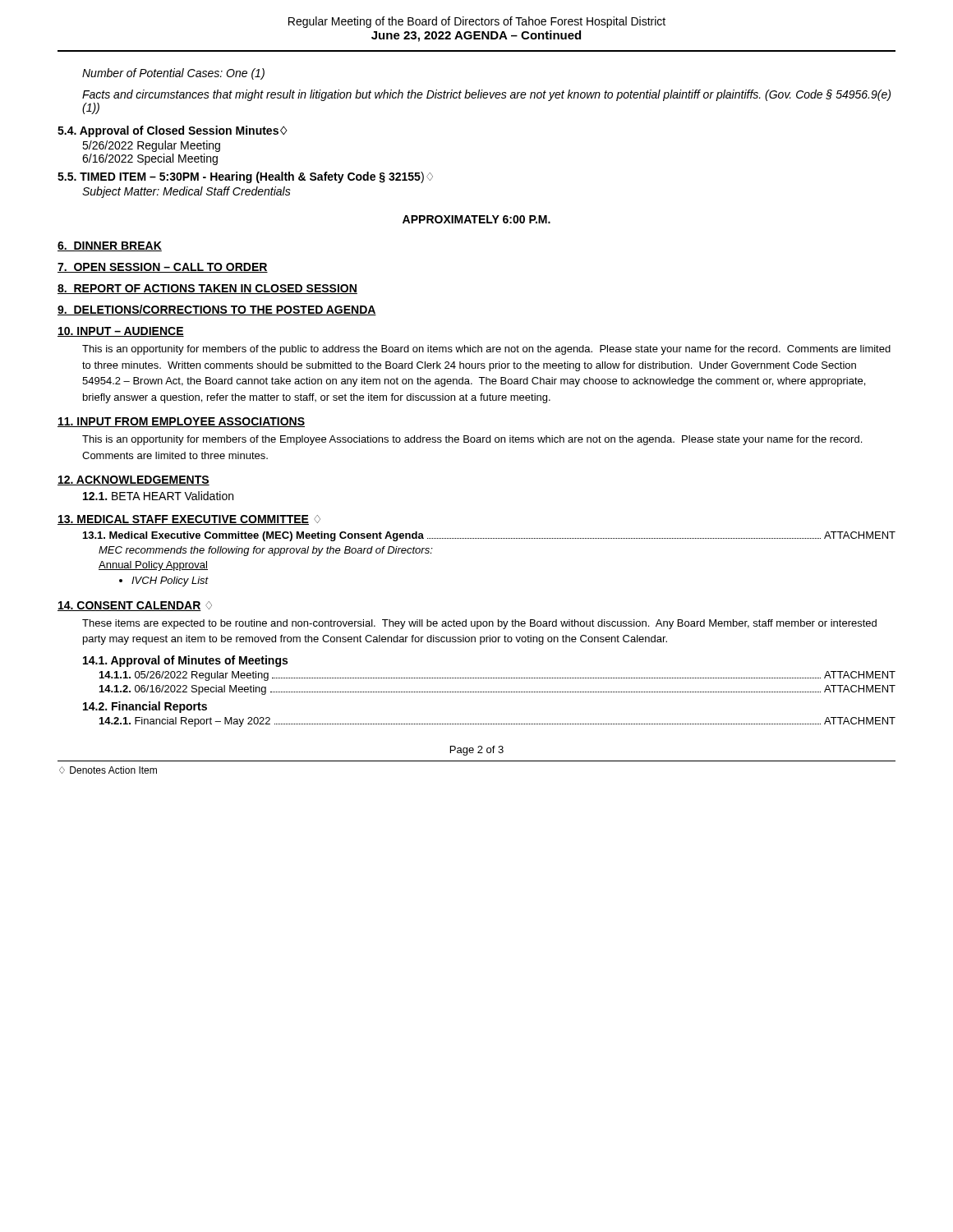
Task: Find "2. Financial Reports" on this page
Action: (x=145, y=706)
